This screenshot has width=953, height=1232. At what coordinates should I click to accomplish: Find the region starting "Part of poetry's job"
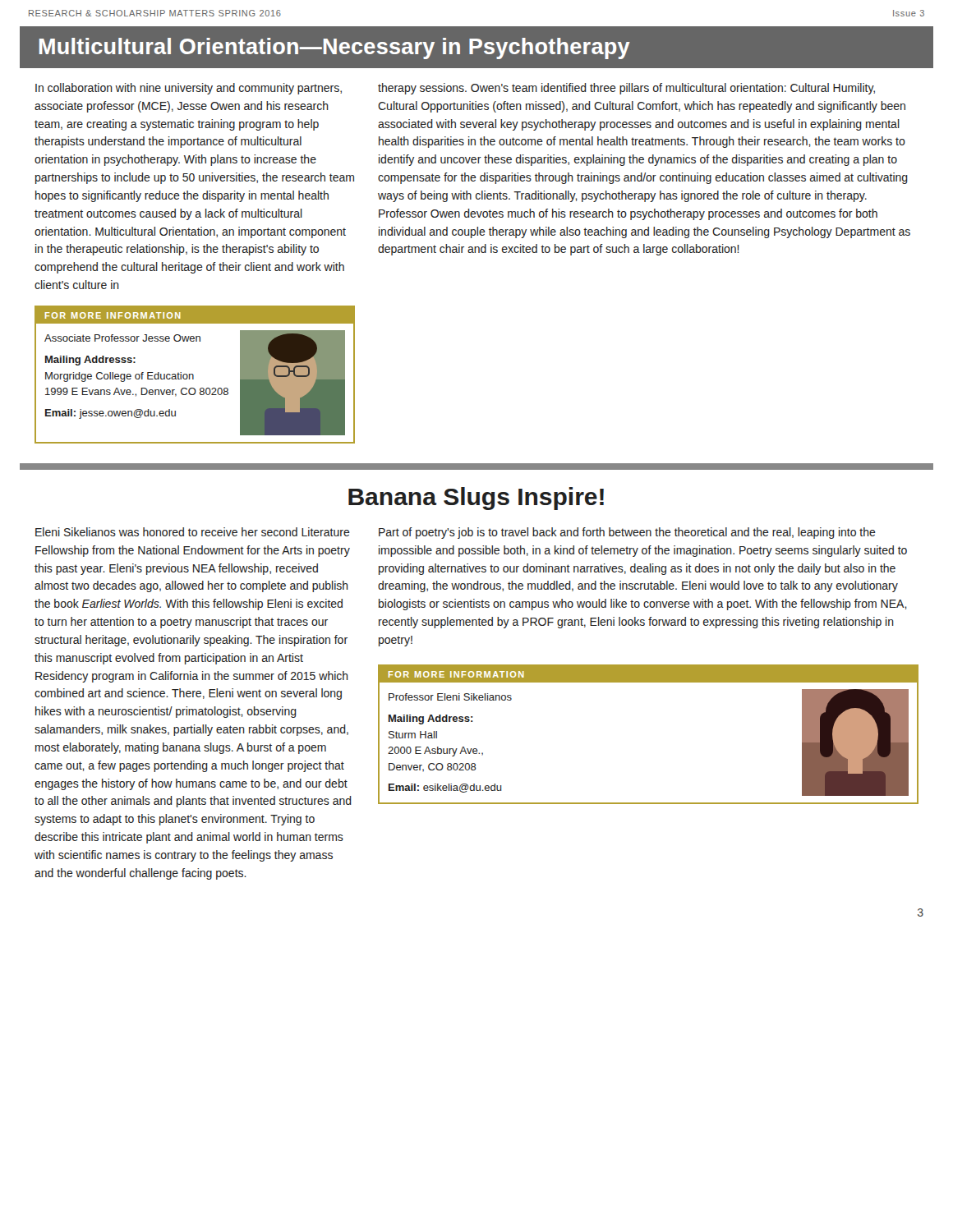pos(643,586)
